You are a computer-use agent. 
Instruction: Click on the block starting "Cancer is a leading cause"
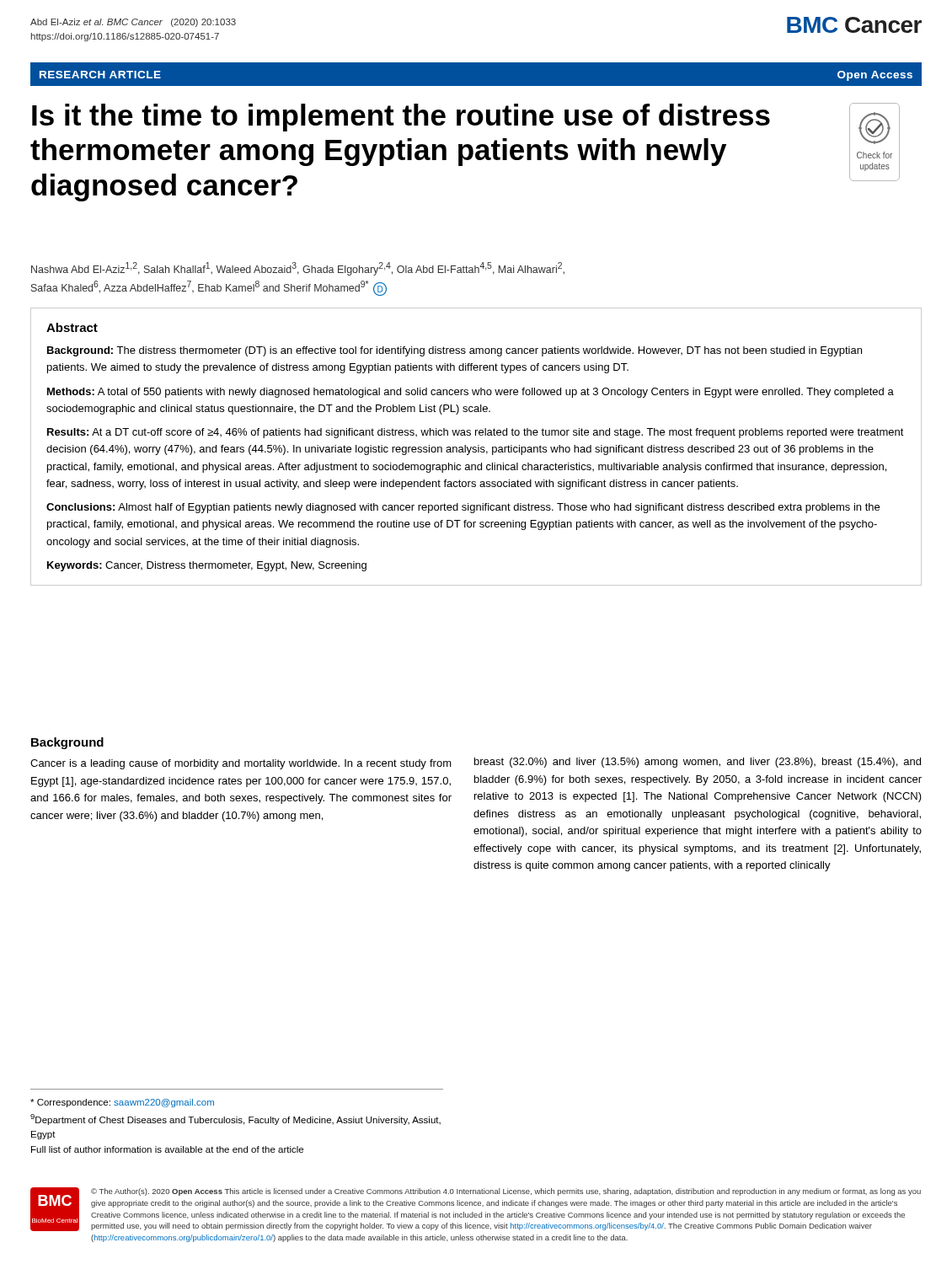(x=241, y=789)
